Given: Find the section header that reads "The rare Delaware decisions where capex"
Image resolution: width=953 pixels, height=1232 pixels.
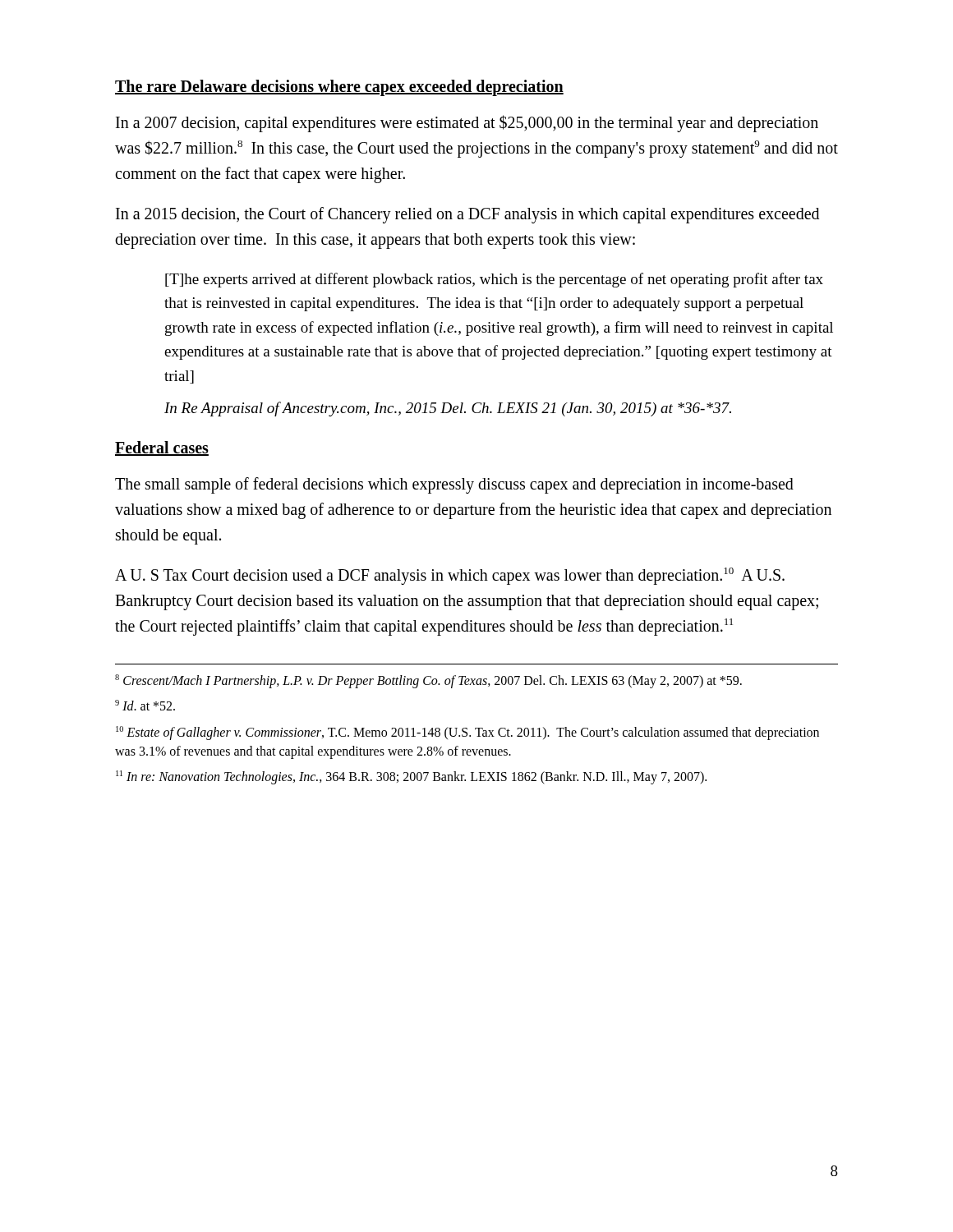Looking at the screenshot, I should [x=339, y=86].
